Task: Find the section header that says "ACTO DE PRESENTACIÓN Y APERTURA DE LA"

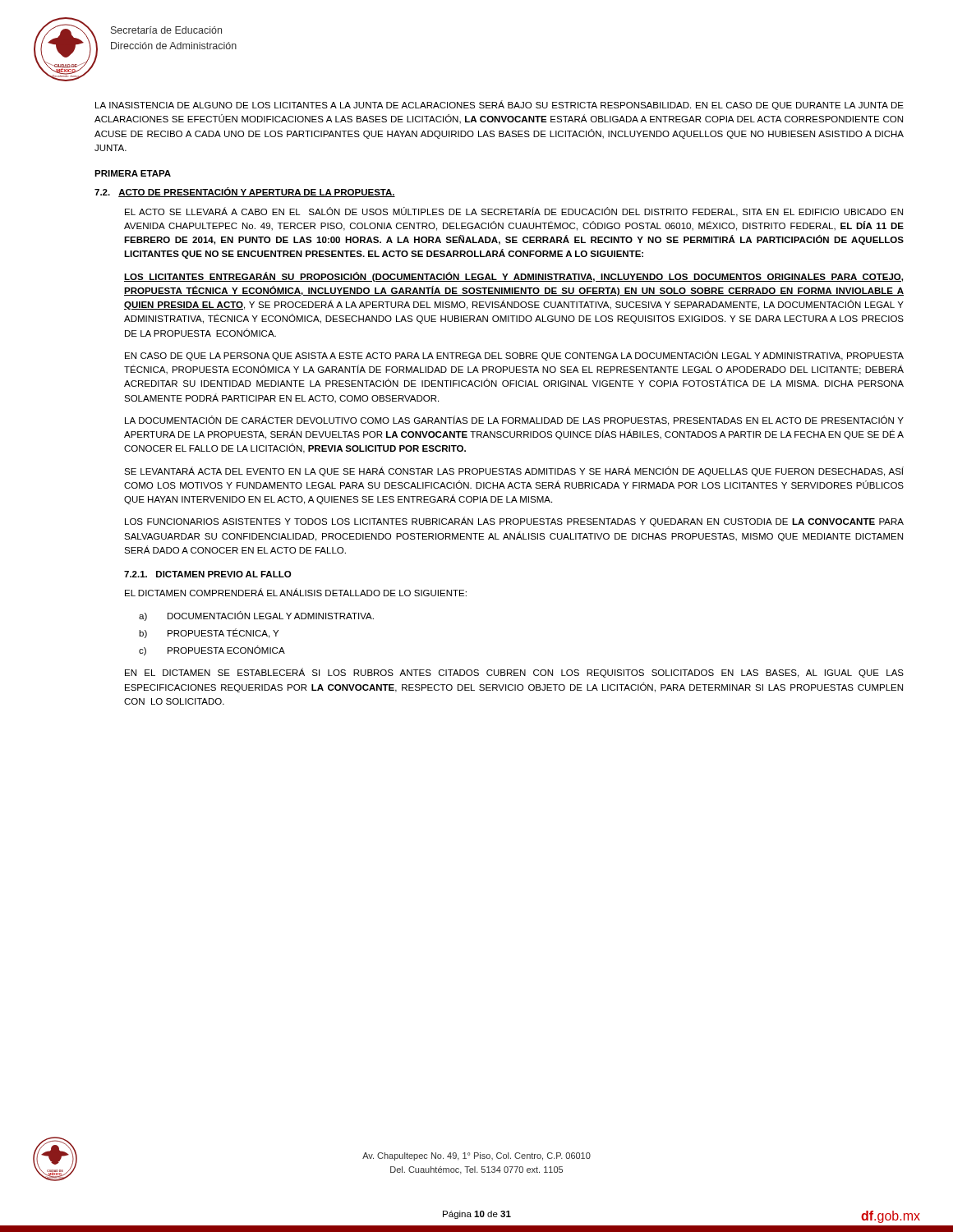Action: tap(257, 192)
